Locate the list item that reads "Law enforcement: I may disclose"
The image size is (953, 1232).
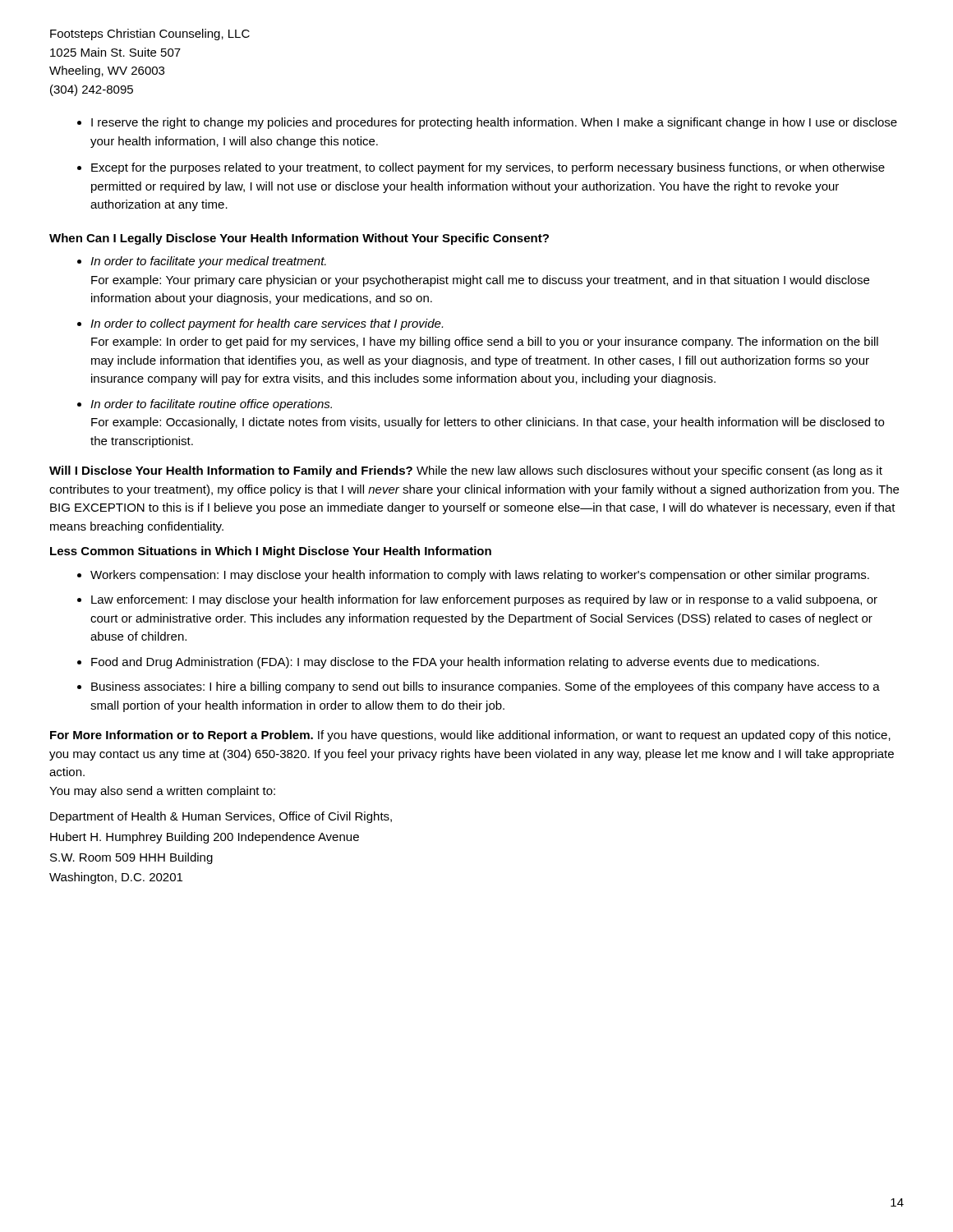(x=484, y=618)
